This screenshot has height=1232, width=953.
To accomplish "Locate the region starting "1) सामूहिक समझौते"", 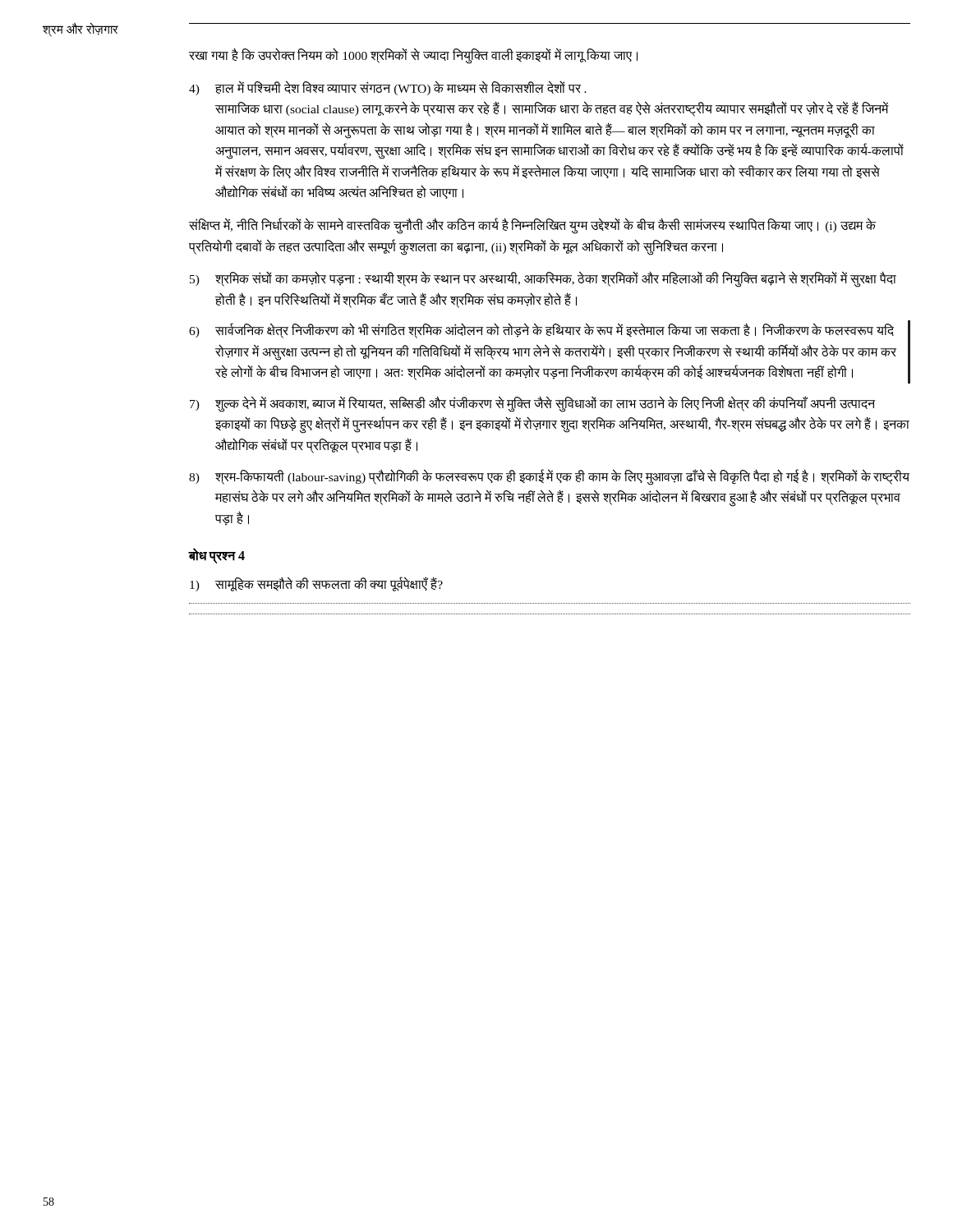I will point(316,584).
